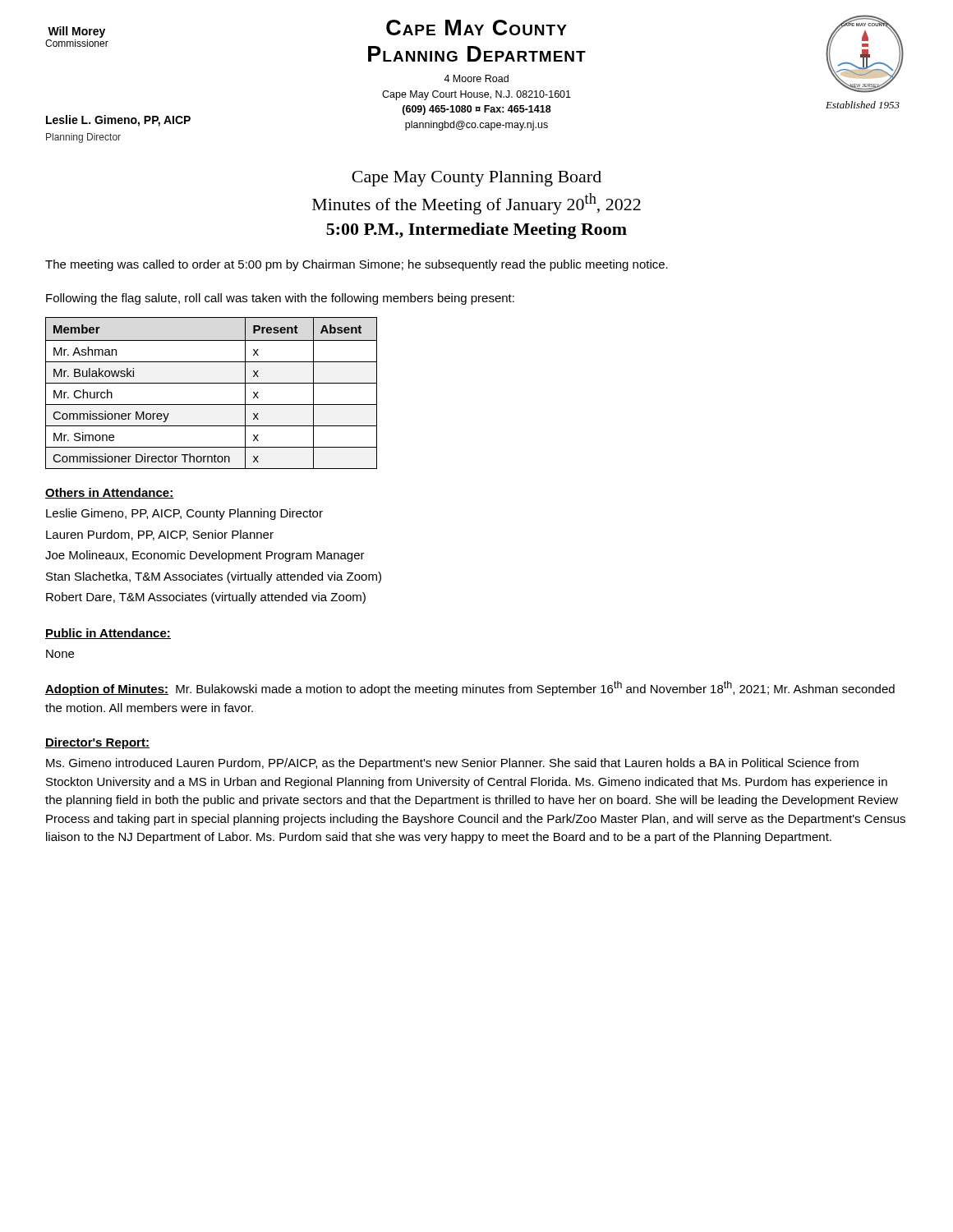Image resolution: width=953 pixels, height=1232 pixels.
Task: Click on the region starting "Following the flag salute, roll call was taken"
Action: (280, 298)
